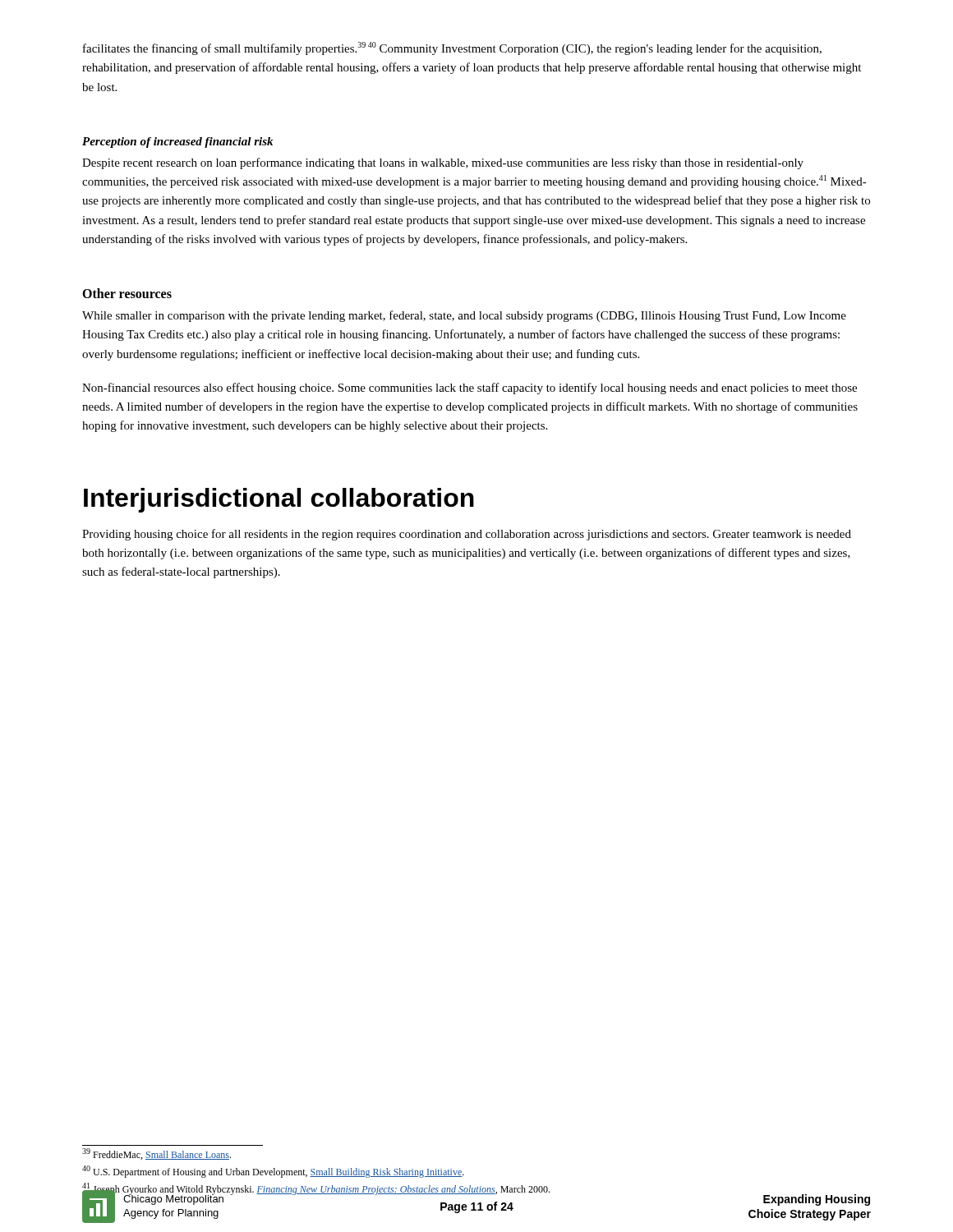The image size is (953, 1232).
Task: Locate the section header that reads "Perception of increased financial"
Action: [x=177, y=143]
